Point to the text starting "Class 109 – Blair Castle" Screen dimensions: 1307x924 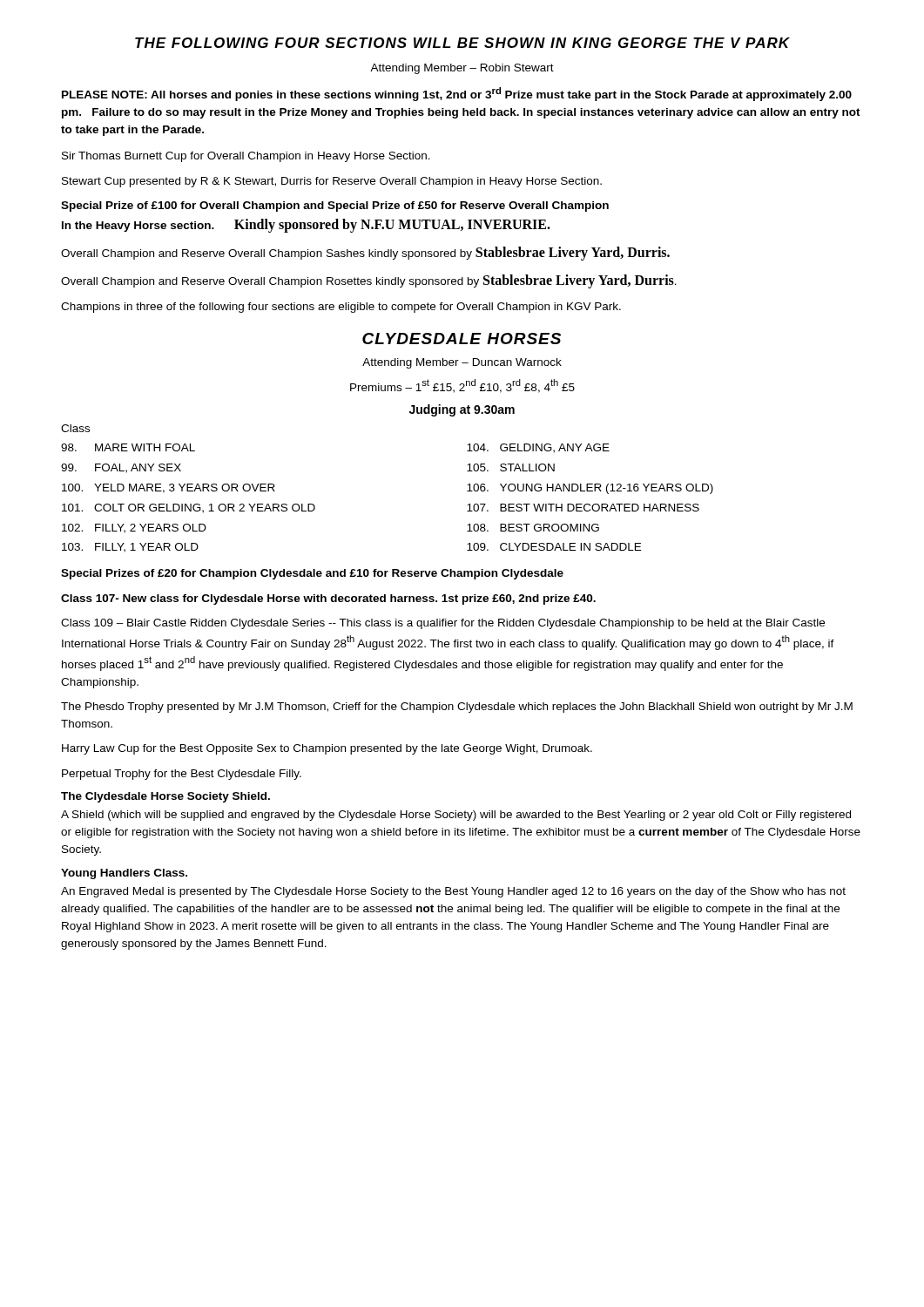tap(447, 652)
